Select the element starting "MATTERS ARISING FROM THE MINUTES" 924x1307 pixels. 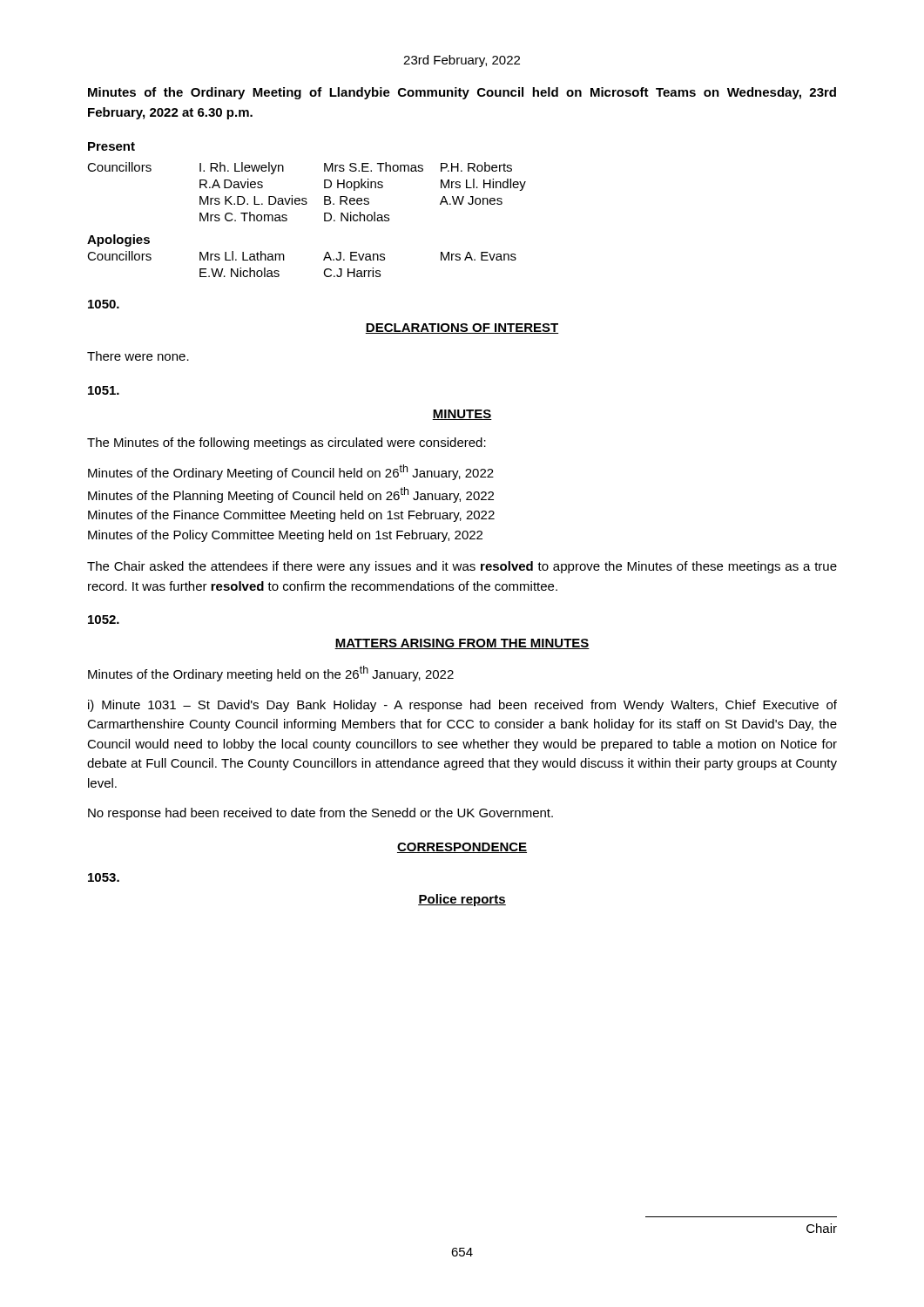click(x=462, y=643)
